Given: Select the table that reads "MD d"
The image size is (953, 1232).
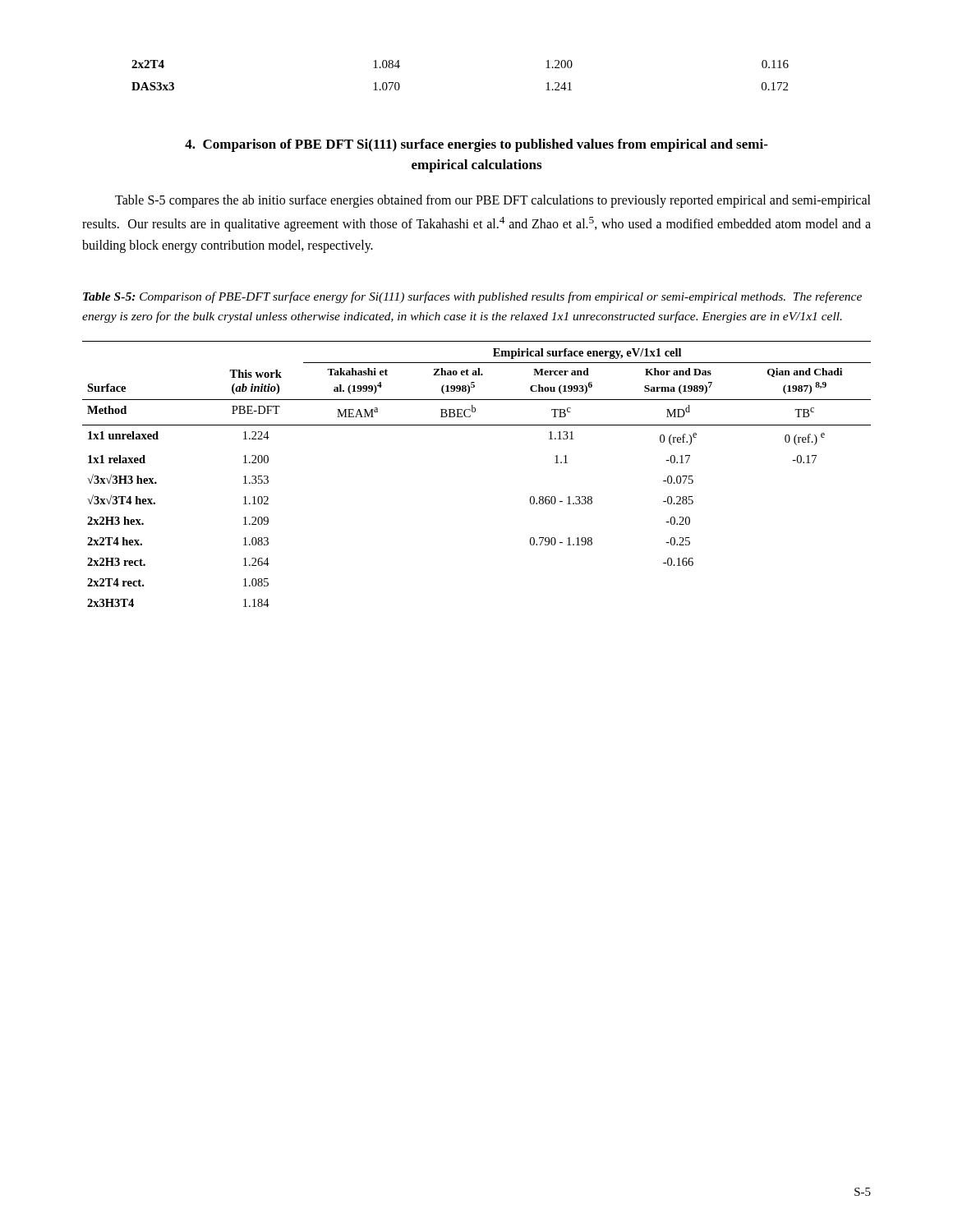Looking at the screenshot, I should [476, 477].
